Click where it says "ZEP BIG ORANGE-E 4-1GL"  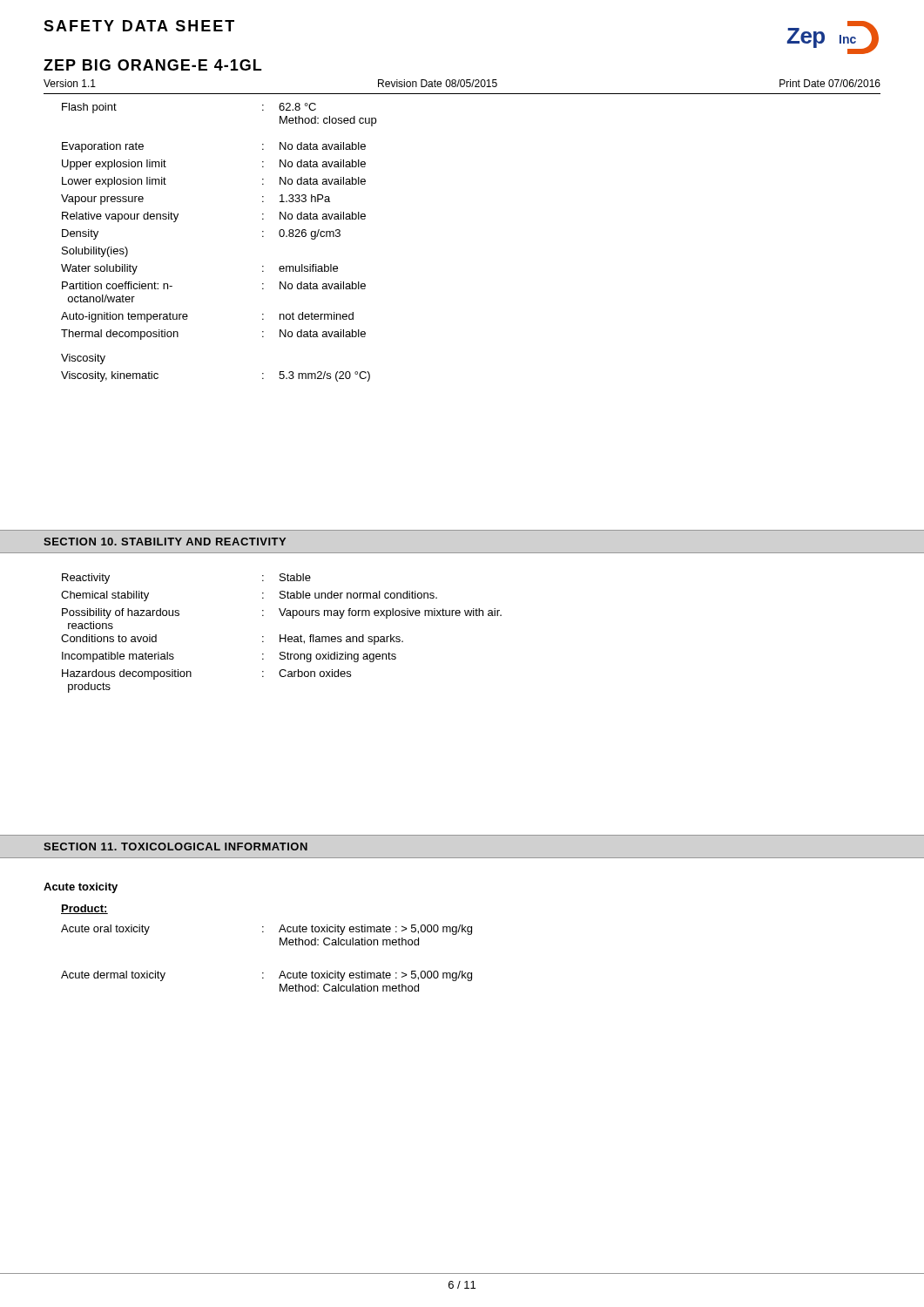pos(153,65)
